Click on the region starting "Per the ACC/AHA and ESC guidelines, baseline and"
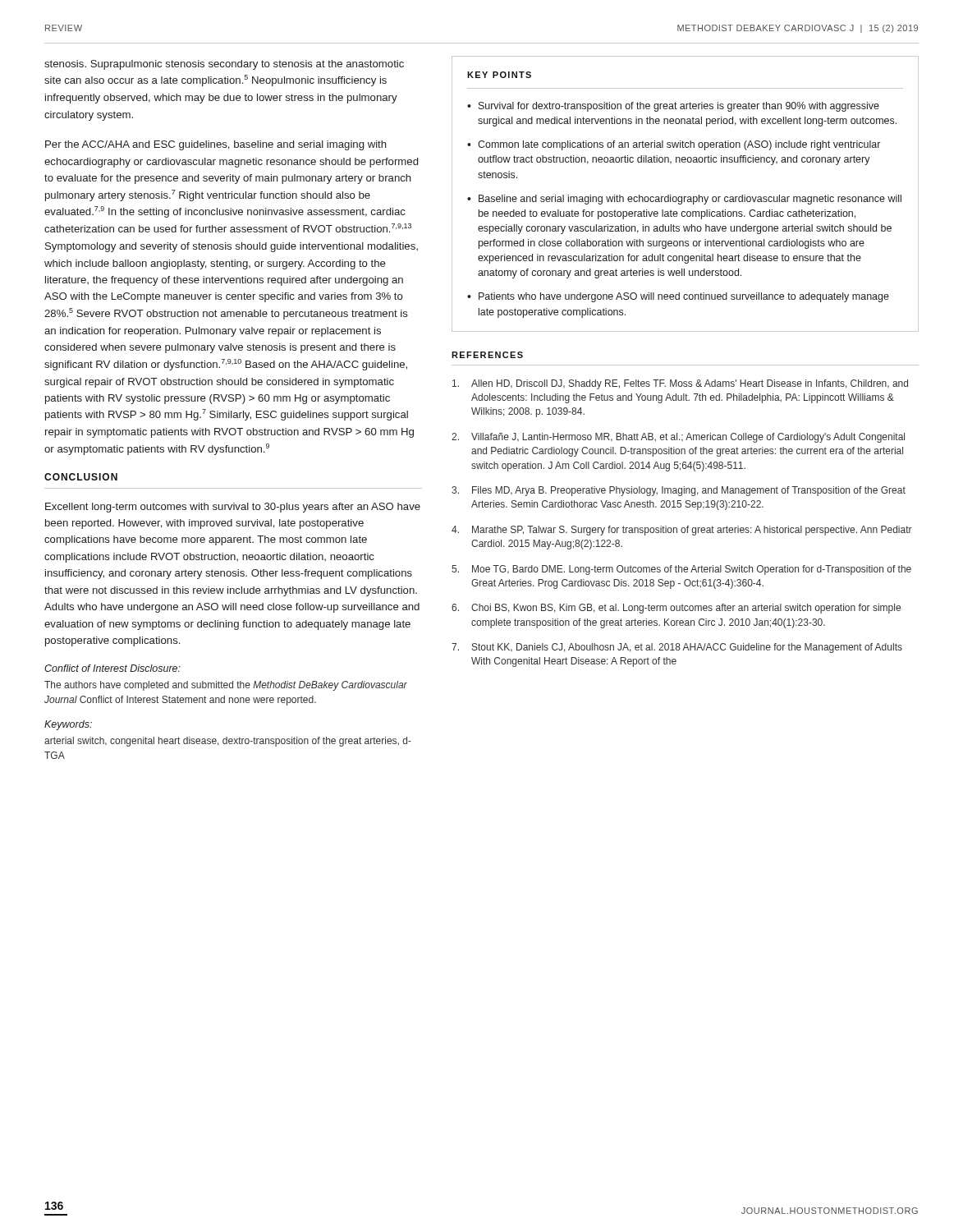Screen dimensions: 1232x963 (232, 297)
